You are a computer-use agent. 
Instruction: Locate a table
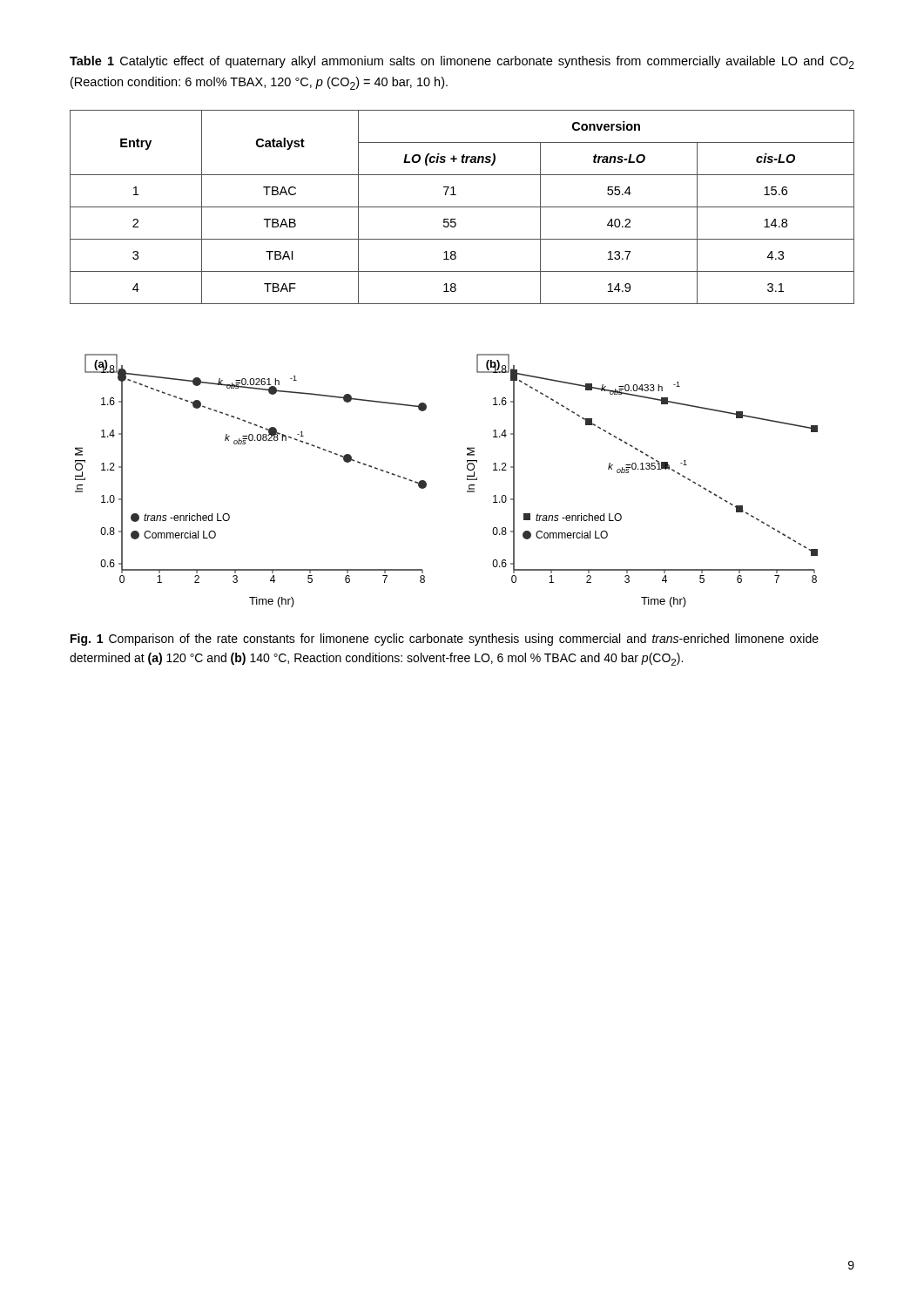point(462,207)
